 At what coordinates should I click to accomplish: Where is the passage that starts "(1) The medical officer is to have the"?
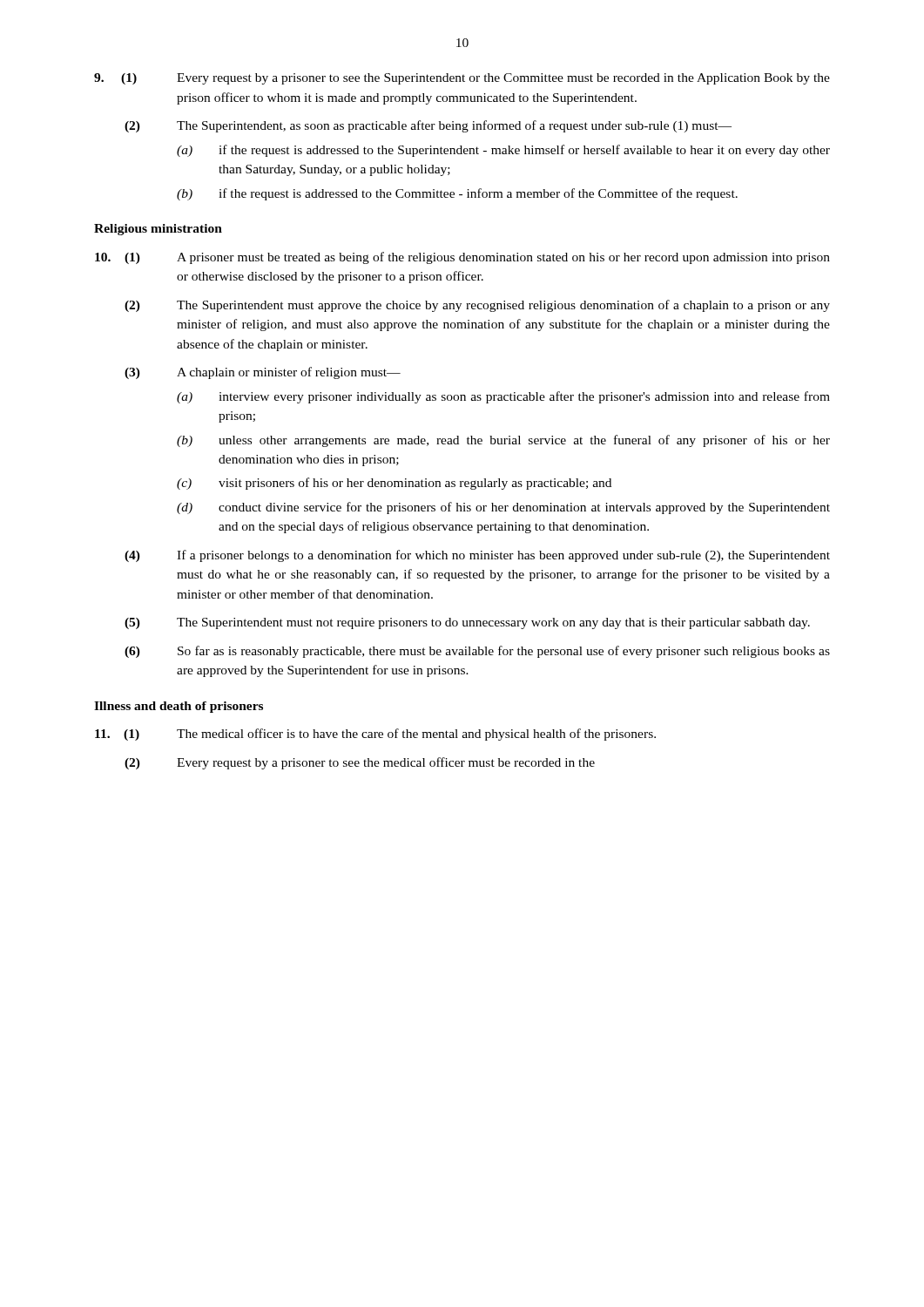(462, 734)
